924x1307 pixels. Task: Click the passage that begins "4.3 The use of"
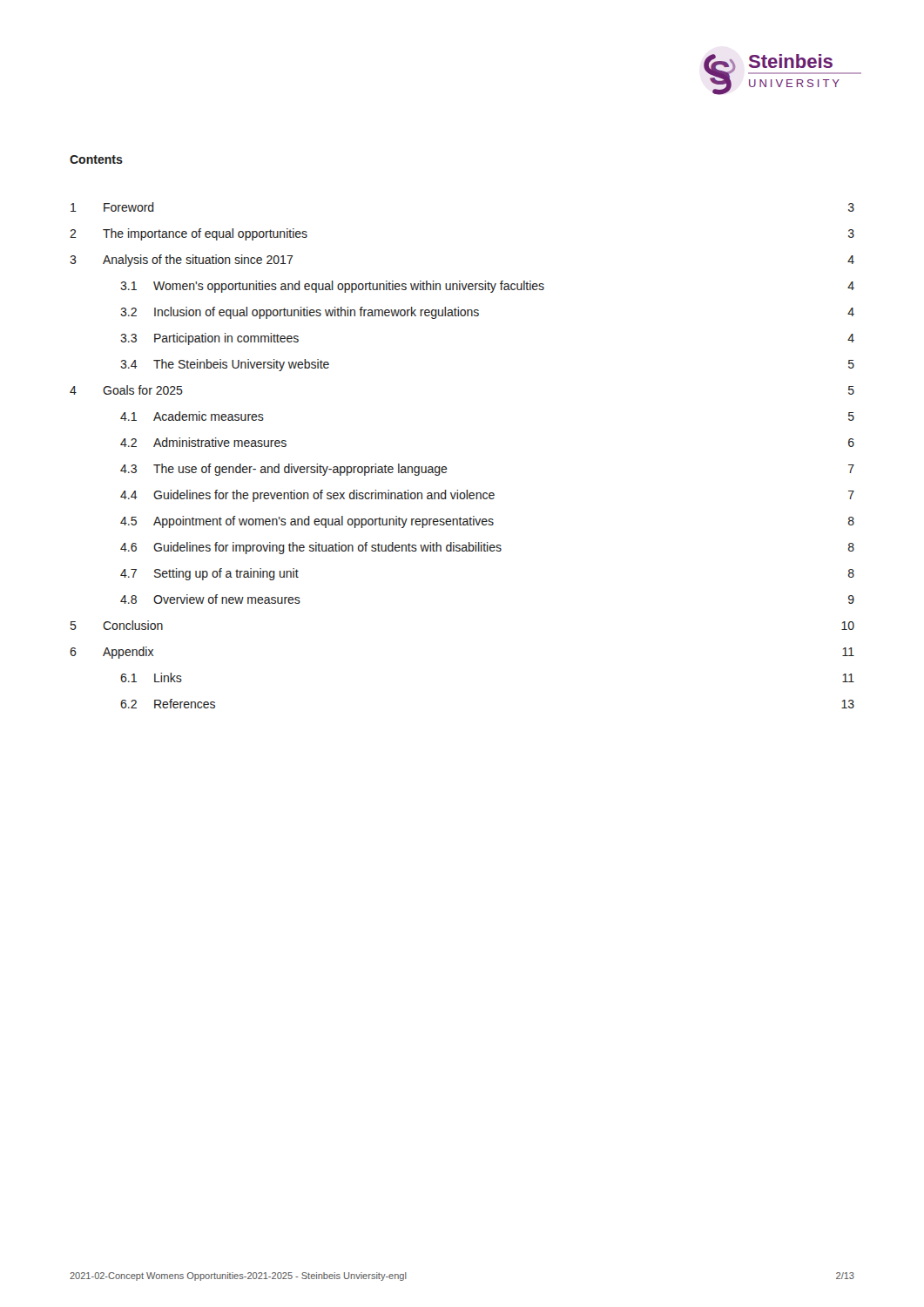[303, 469]
